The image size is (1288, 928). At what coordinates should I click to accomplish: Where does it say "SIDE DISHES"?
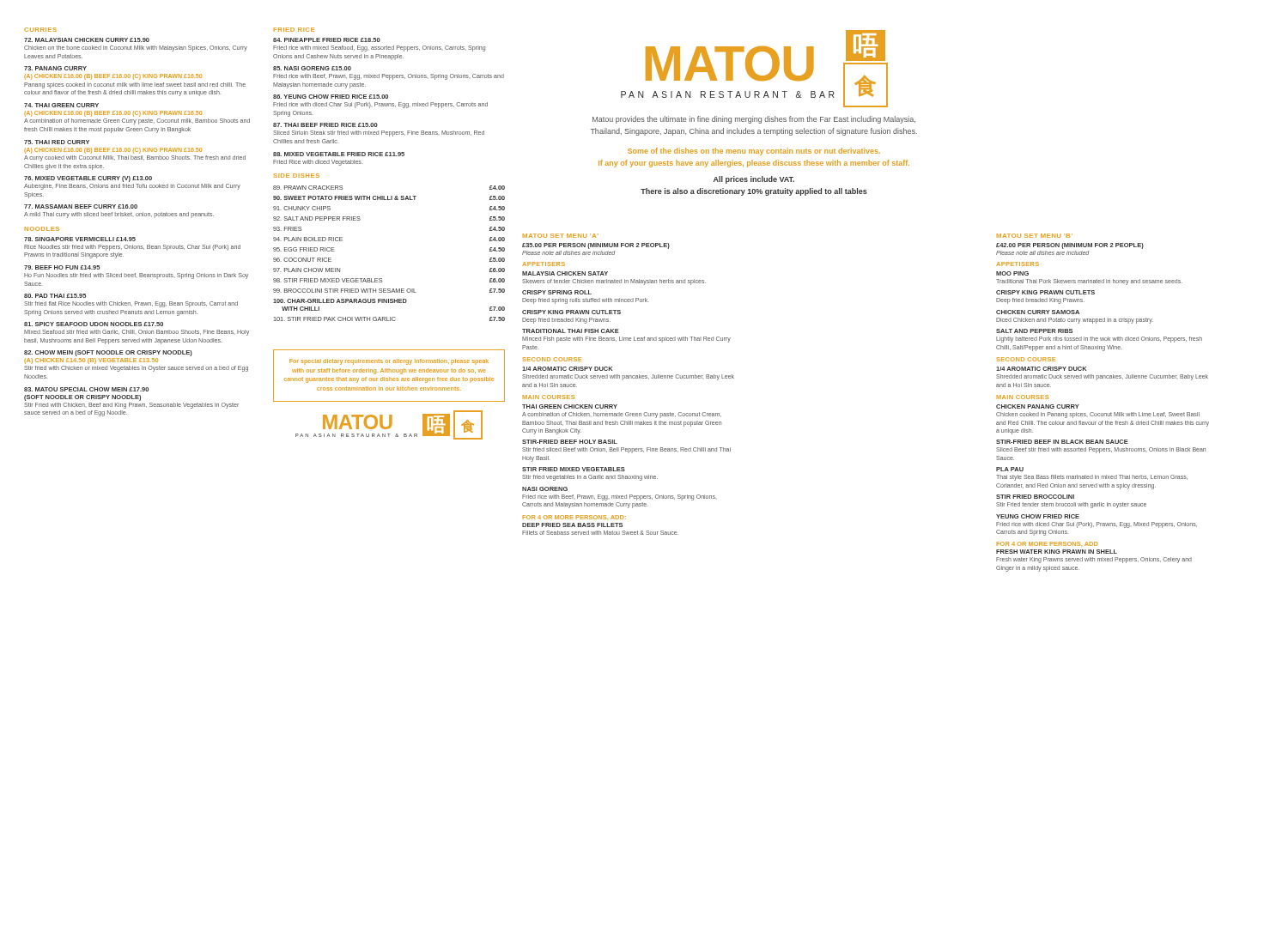click(x=297, y=176)
